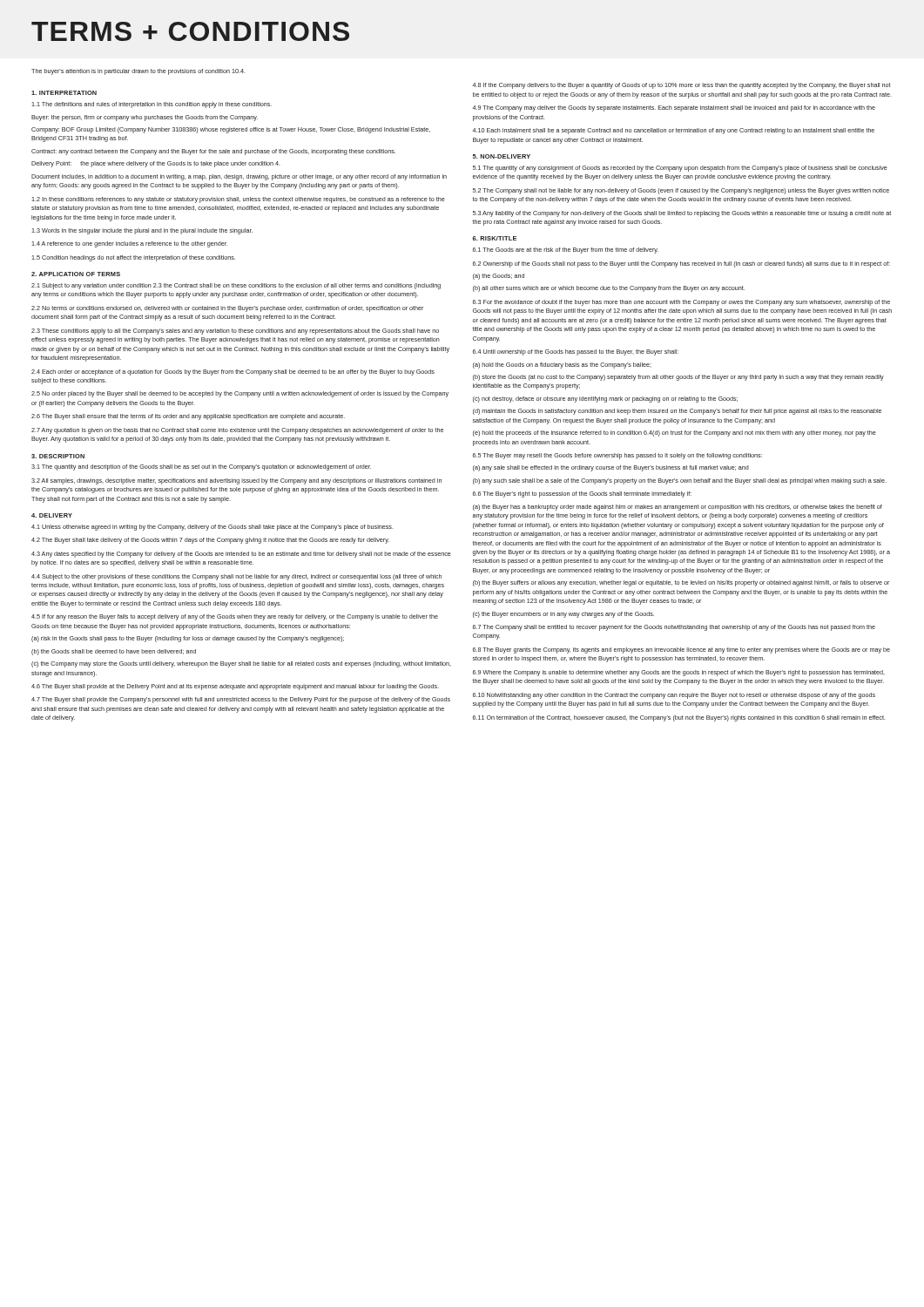
Task: Locate the text block that reads "2 The Buyer shall take delivery of"
Action: 241,541
